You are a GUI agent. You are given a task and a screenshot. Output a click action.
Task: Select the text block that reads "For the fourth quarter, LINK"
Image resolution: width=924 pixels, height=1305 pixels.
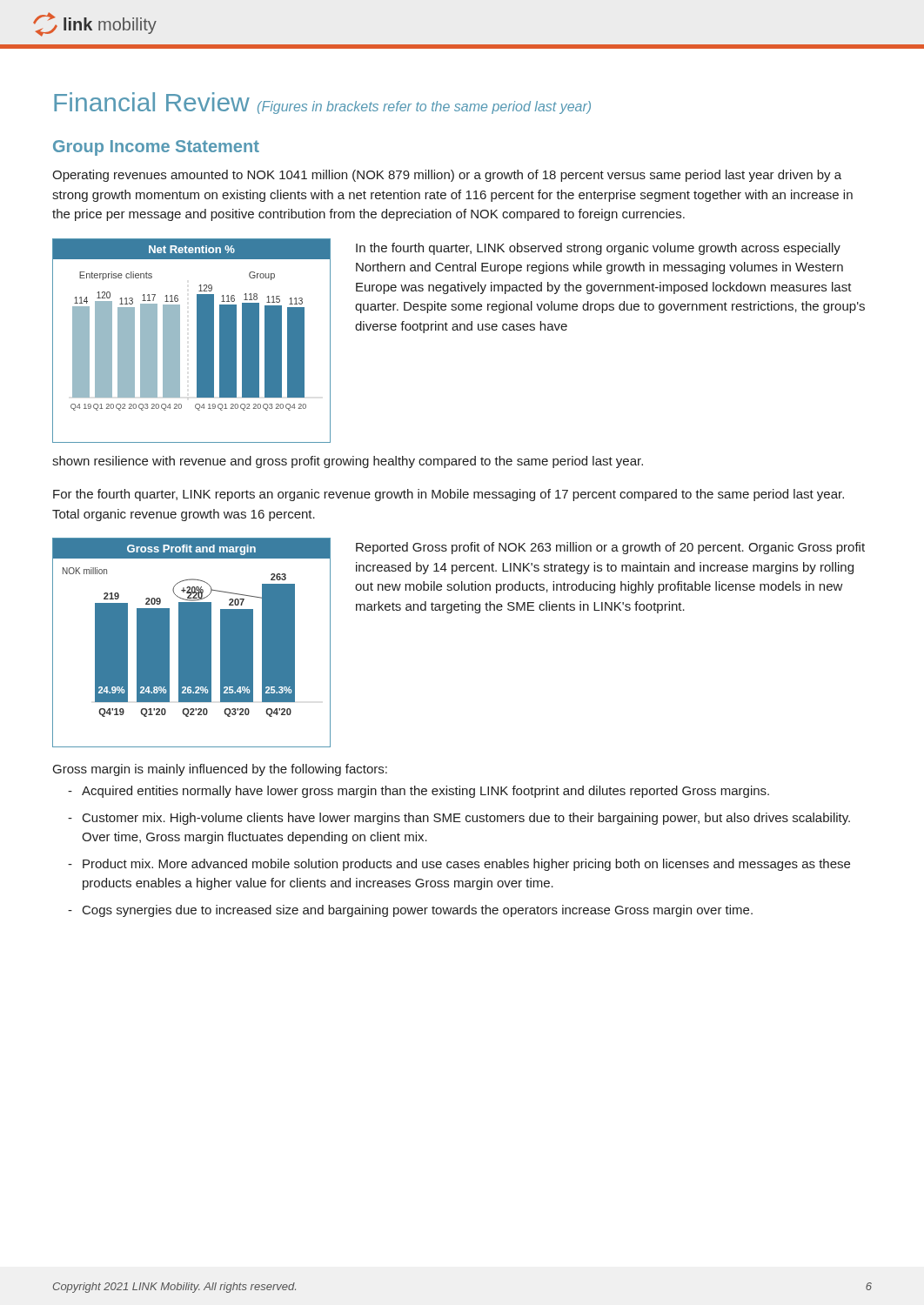449,504
